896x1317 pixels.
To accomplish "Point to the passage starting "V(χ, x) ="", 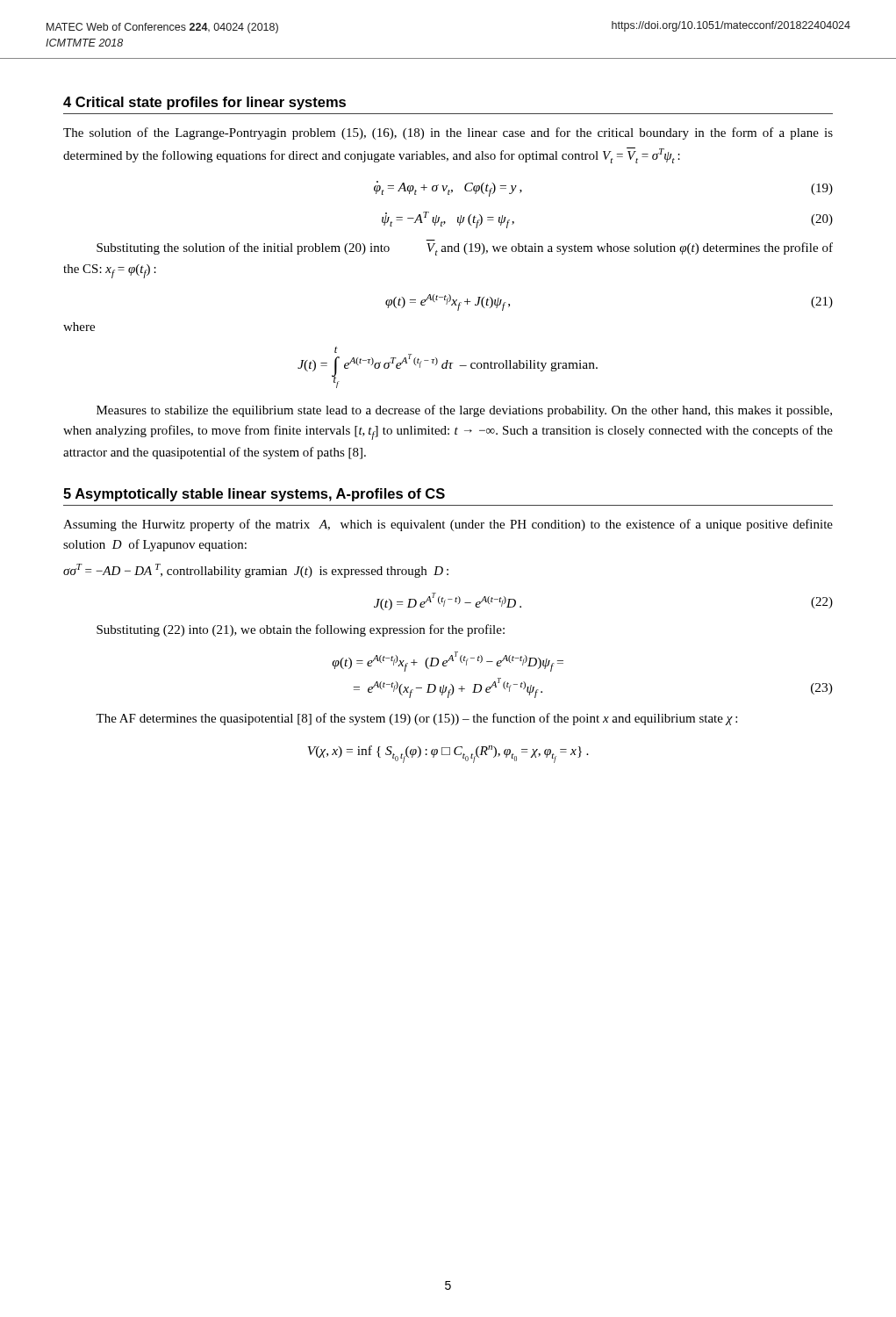I will tap(448, 752).
